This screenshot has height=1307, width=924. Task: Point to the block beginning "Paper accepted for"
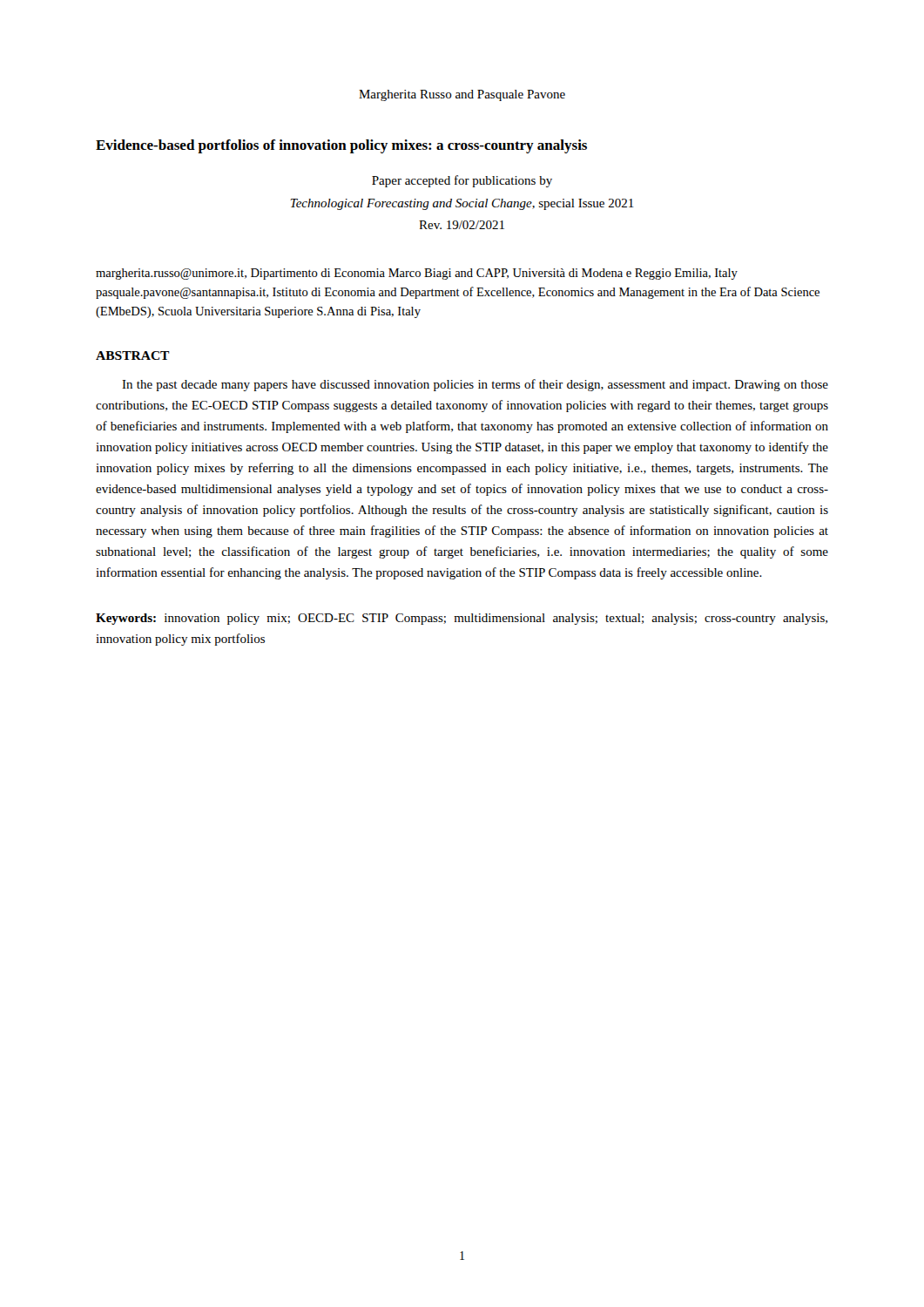(x=462, y=203)
